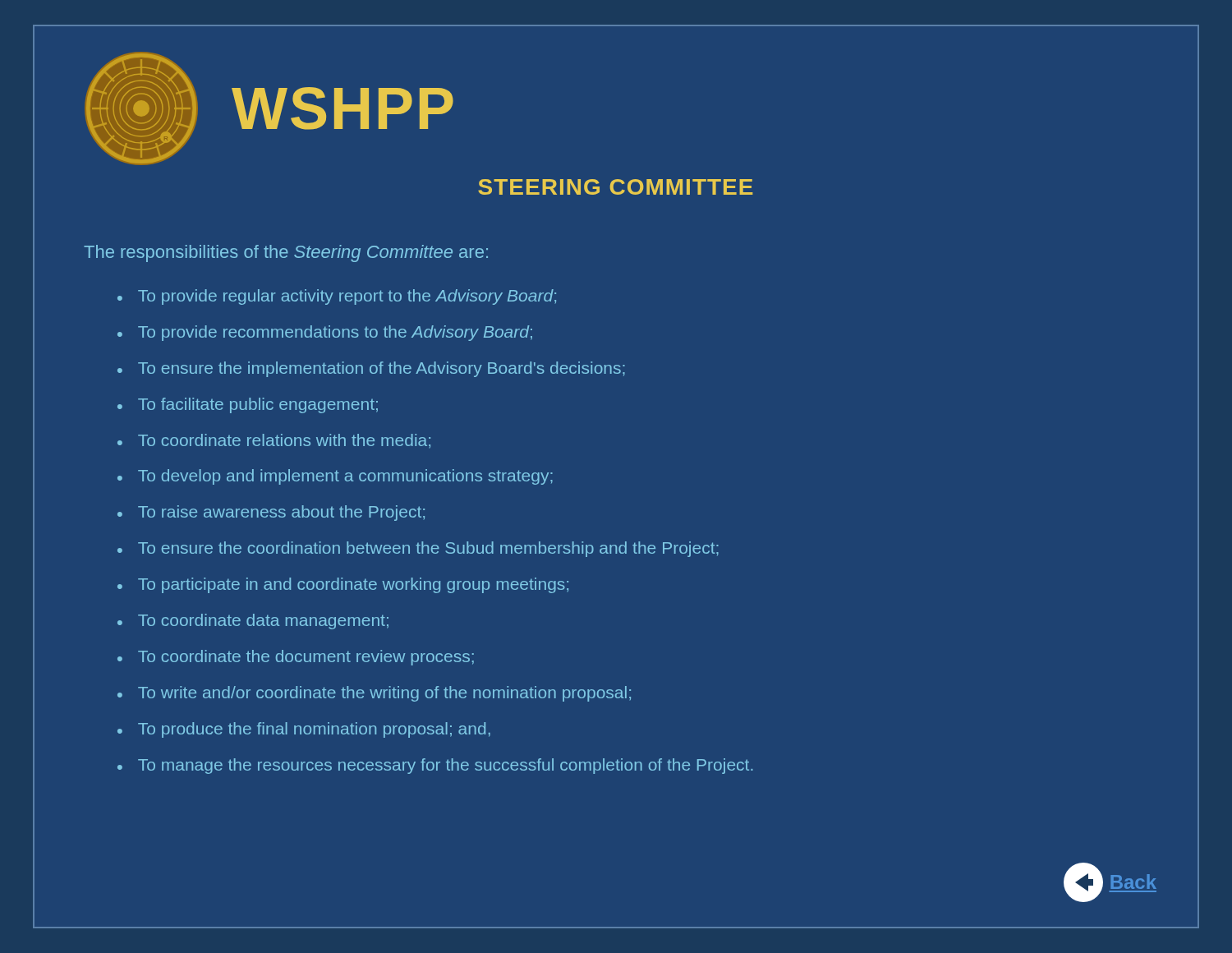
Task: Select the logo
Action: pyautogui.click(x=141, y=108)
